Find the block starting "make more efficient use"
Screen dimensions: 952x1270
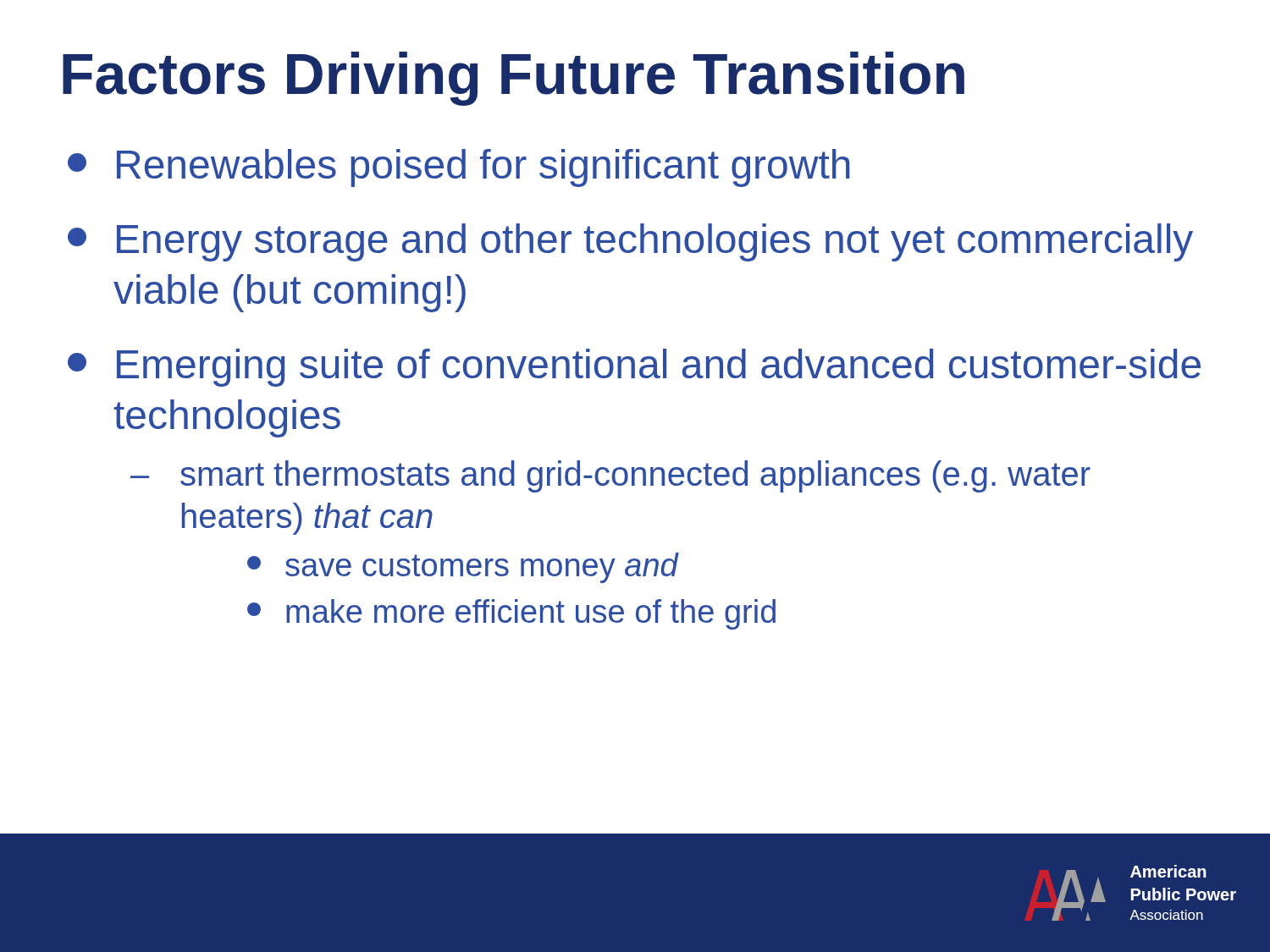(x=512, y=613)
